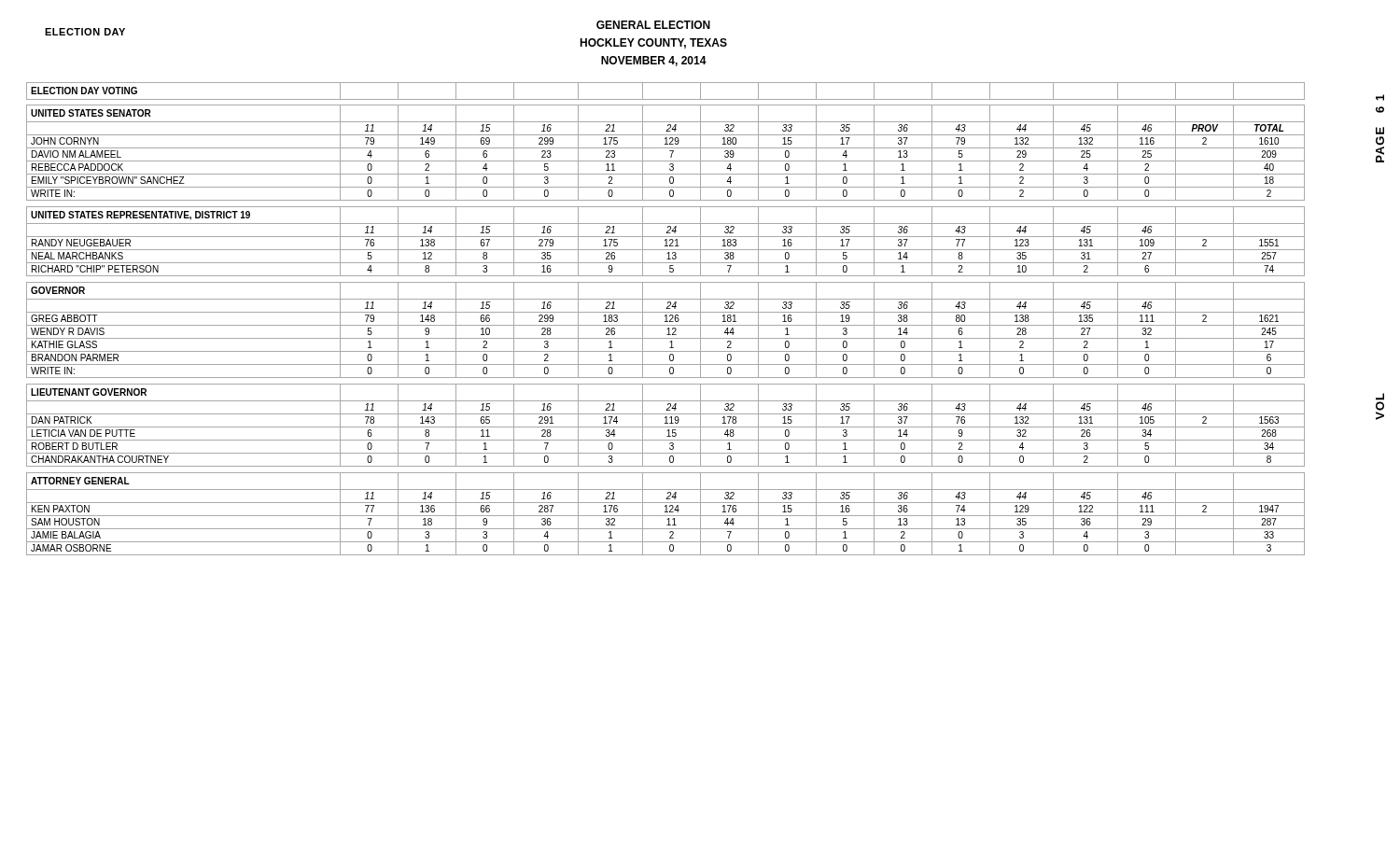Locate the table with the text "LETICIA VAN DE"
Image resolution: width=1400 pixels, height=854 pixels.
click(665, 319)
